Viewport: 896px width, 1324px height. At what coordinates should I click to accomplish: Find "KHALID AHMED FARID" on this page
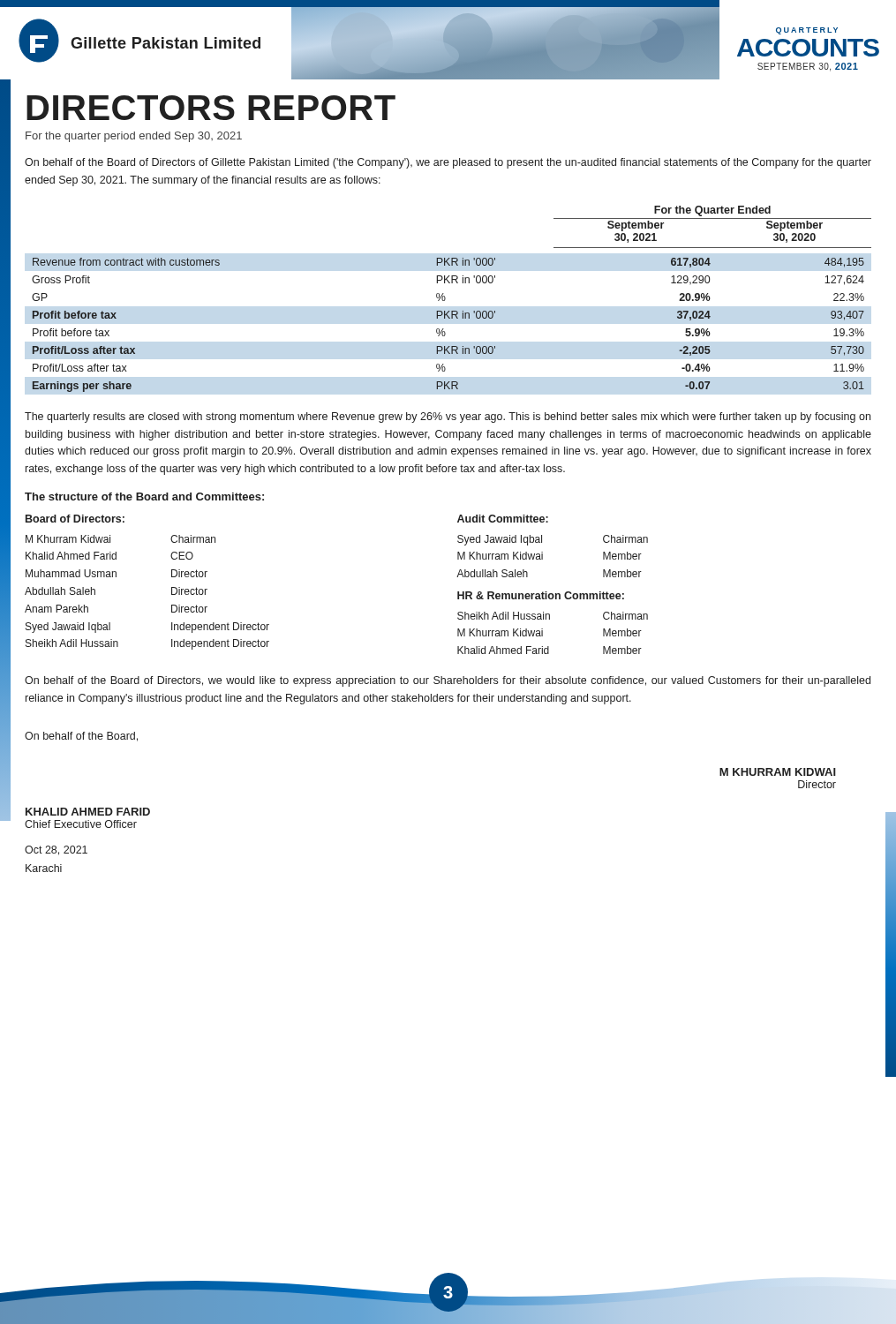[88, 812]
